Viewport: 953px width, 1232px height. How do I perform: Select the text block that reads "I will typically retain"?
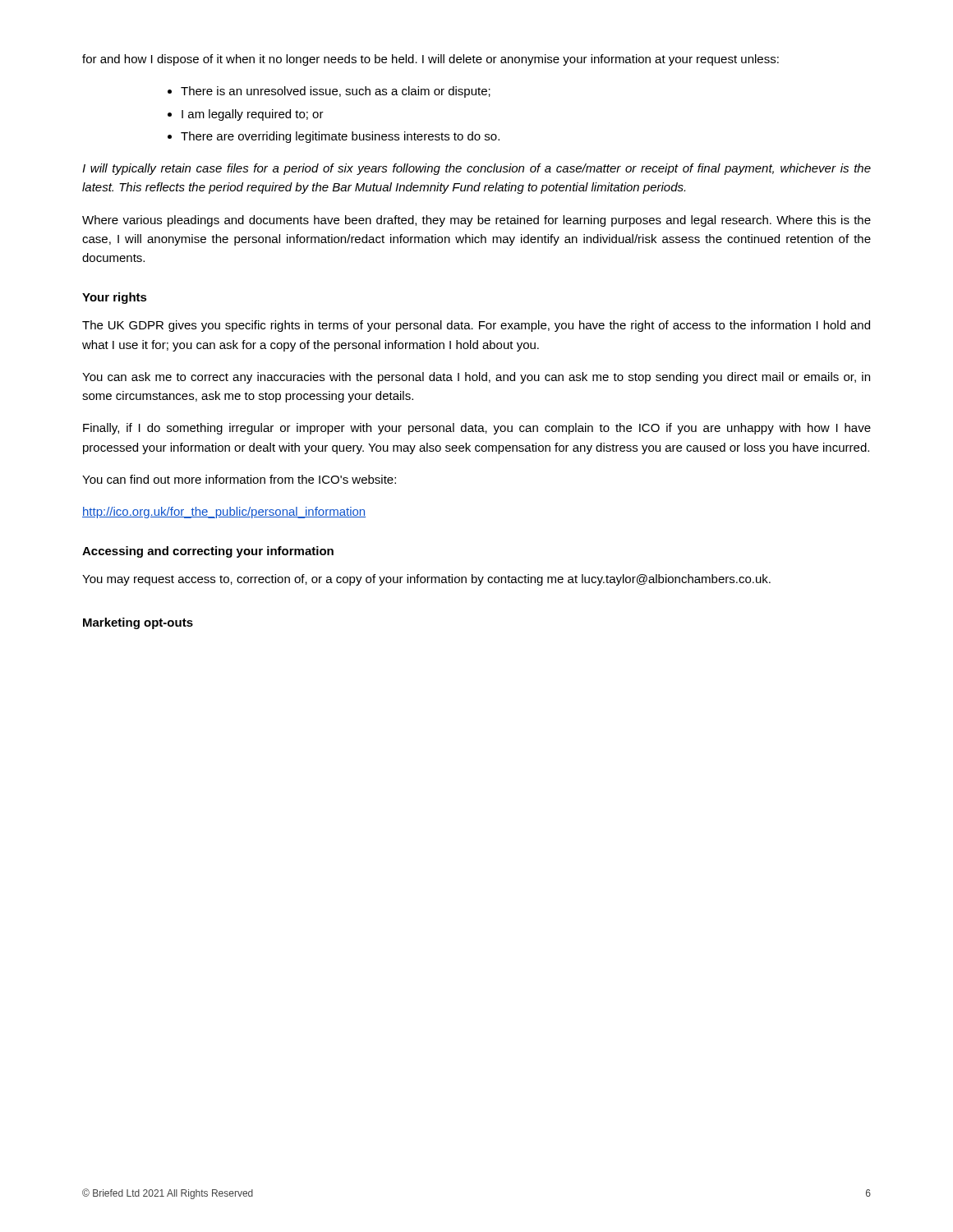(476, 178)
